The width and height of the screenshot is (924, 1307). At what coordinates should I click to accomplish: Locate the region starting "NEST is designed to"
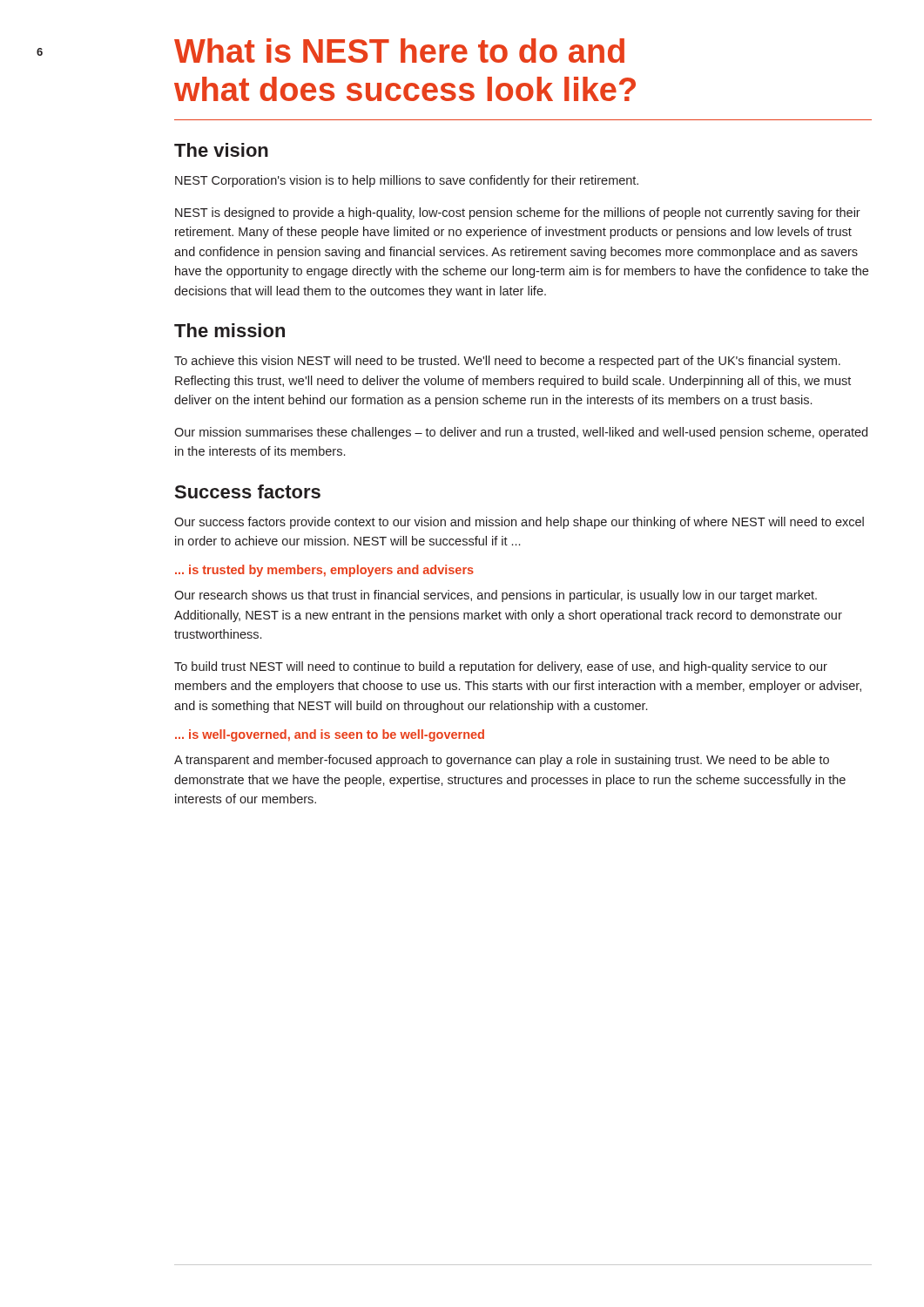(x=523, y=252)
